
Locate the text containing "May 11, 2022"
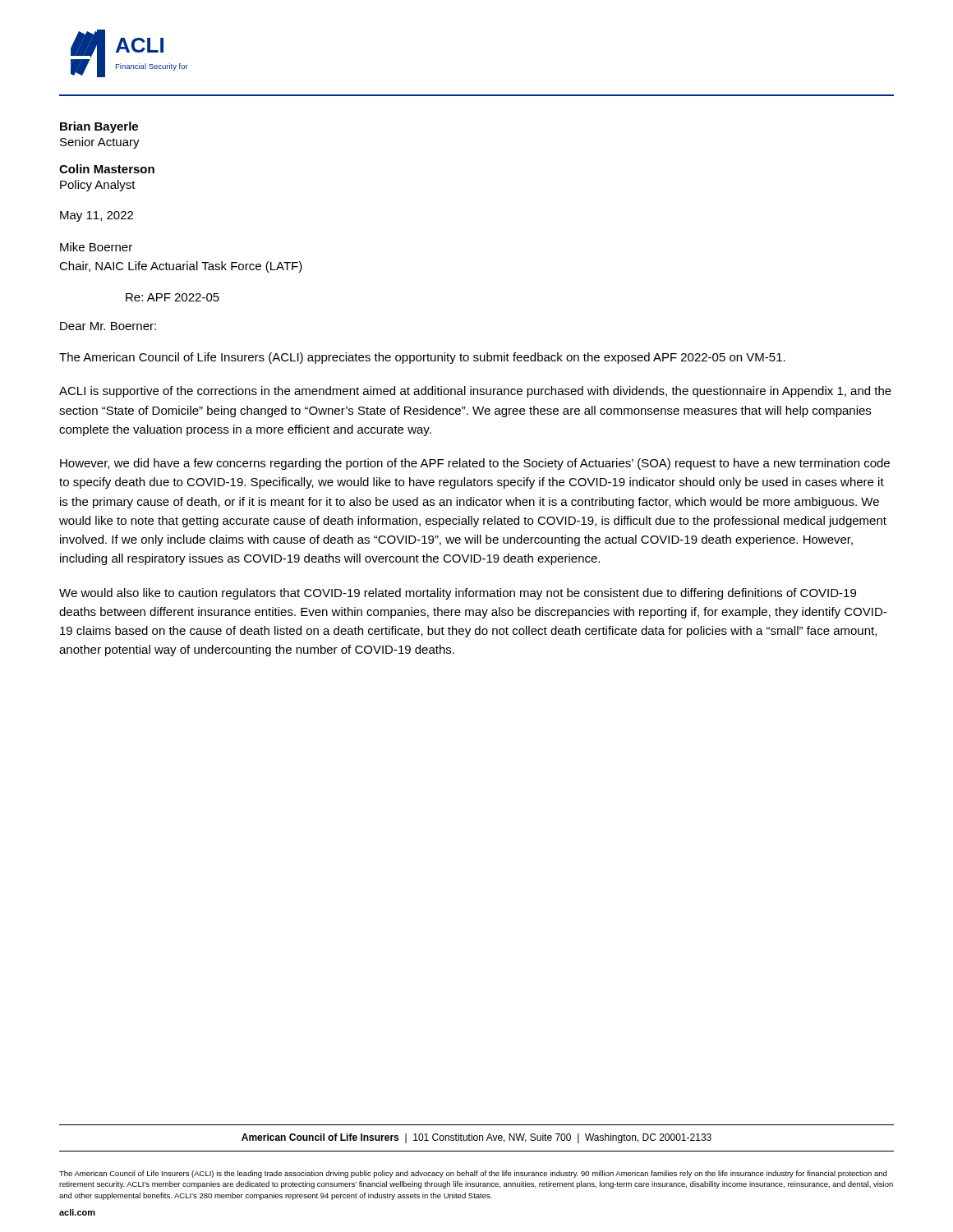click(96, 215)
